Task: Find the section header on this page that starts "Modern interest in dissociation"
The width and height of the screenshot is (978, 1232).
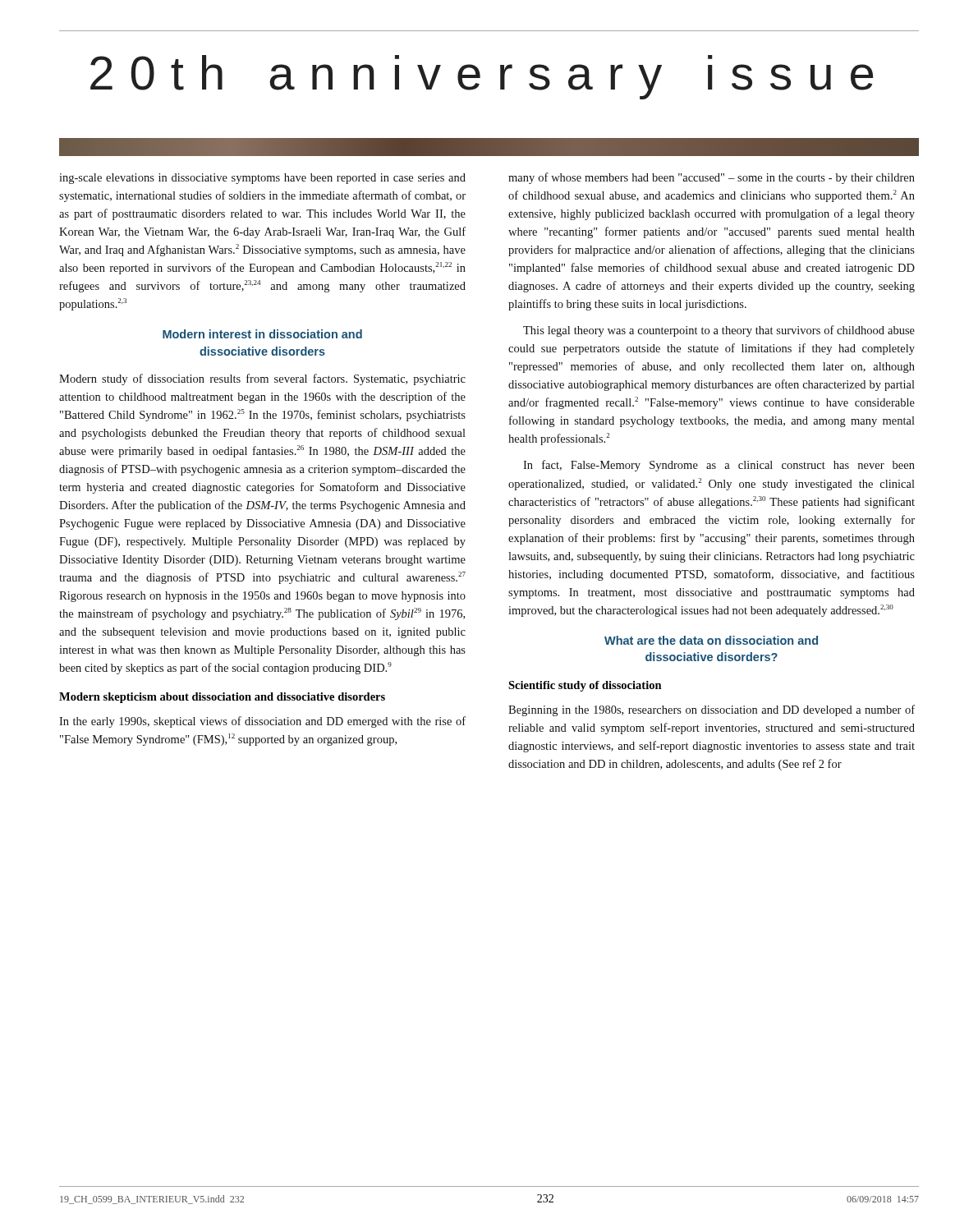Action: point(262,343)
